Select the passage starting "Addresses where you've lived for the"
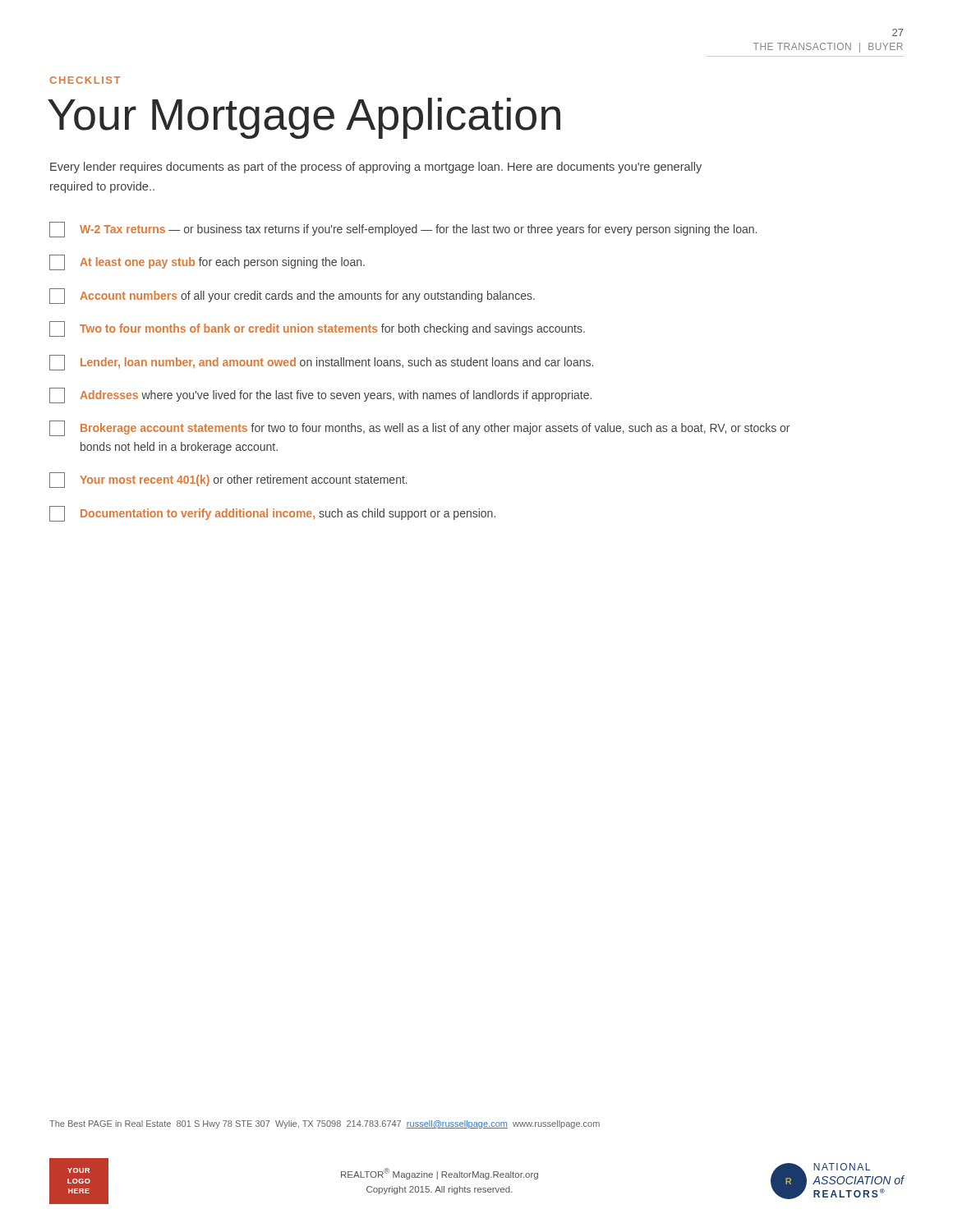This screenshot has height=1232, width=953. [x=321, y=395]
